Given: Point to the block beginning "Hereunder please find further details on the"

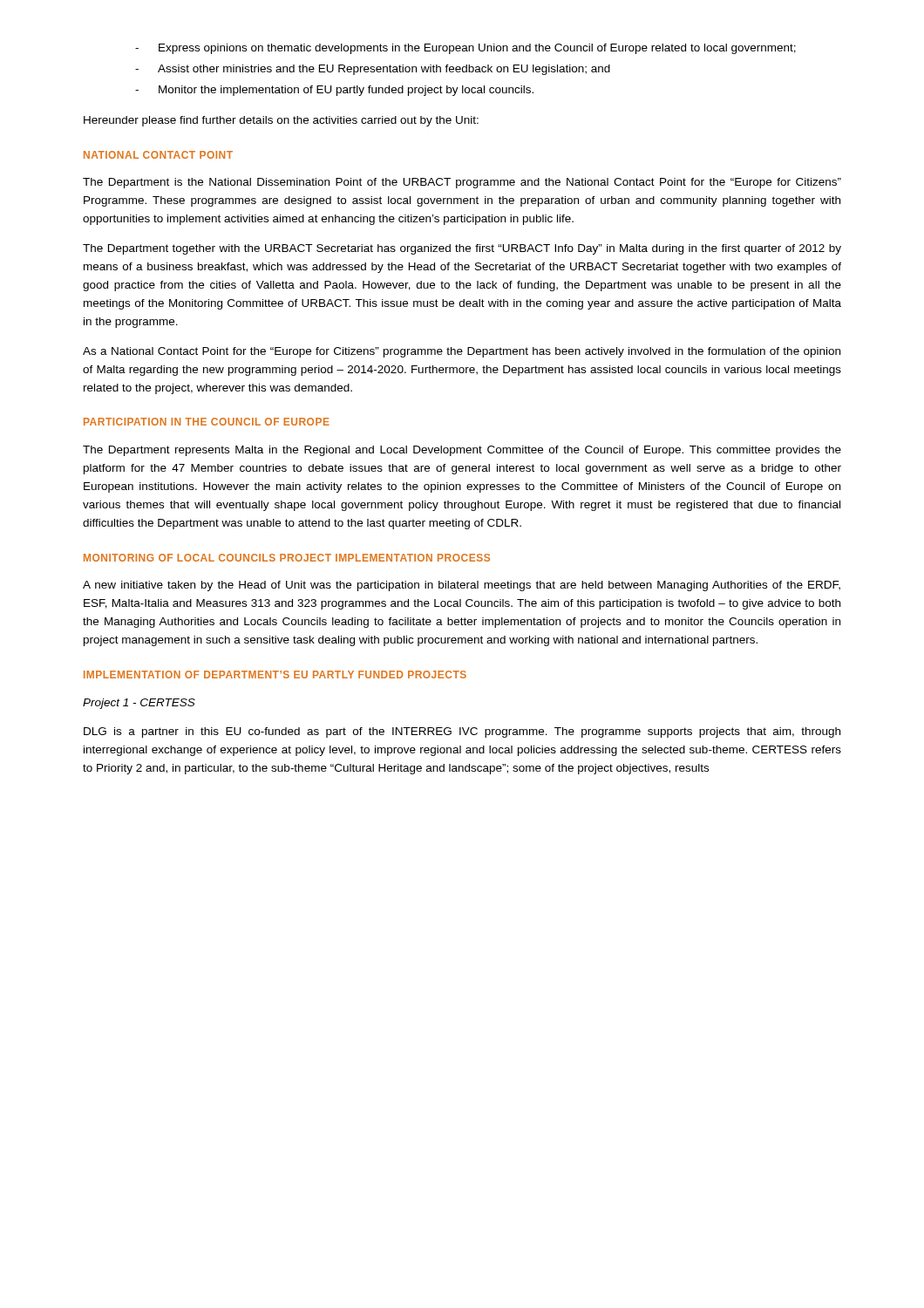Looking at the screenshot, I should (x=281, y=120).
